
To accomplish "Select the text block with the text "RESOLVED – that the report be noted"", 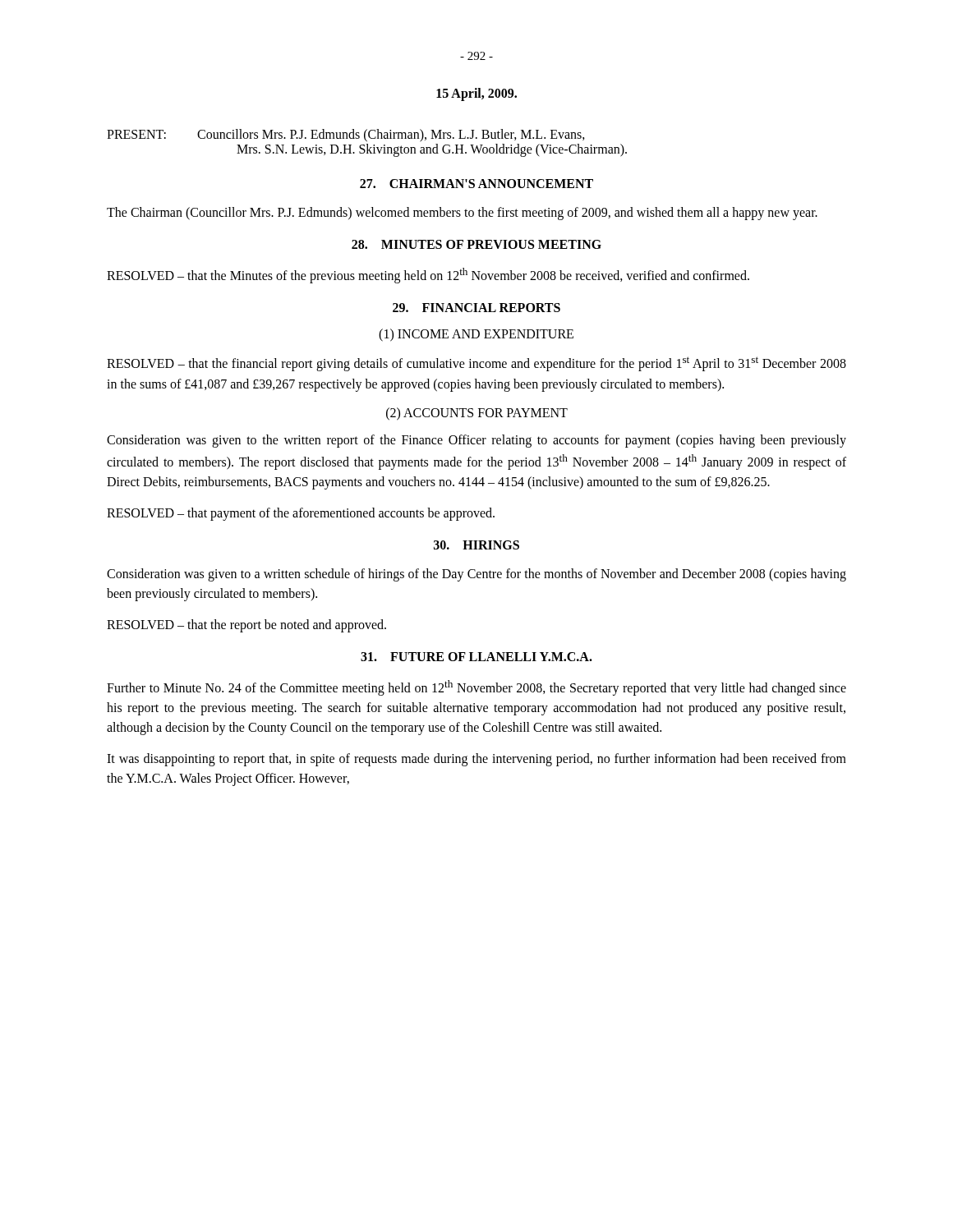I will [247, 625].
